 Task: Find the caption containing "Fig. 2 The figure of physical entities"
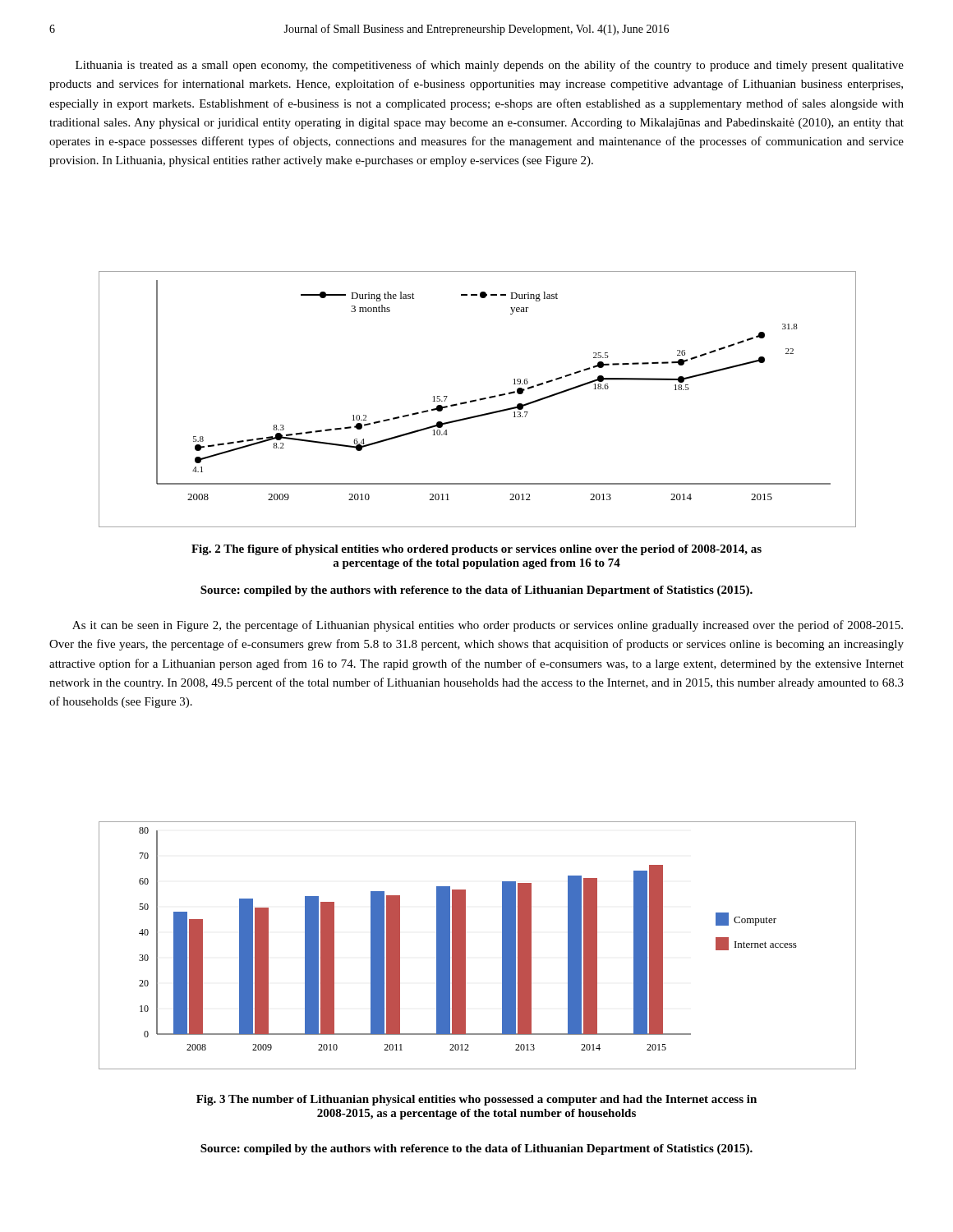476,556
